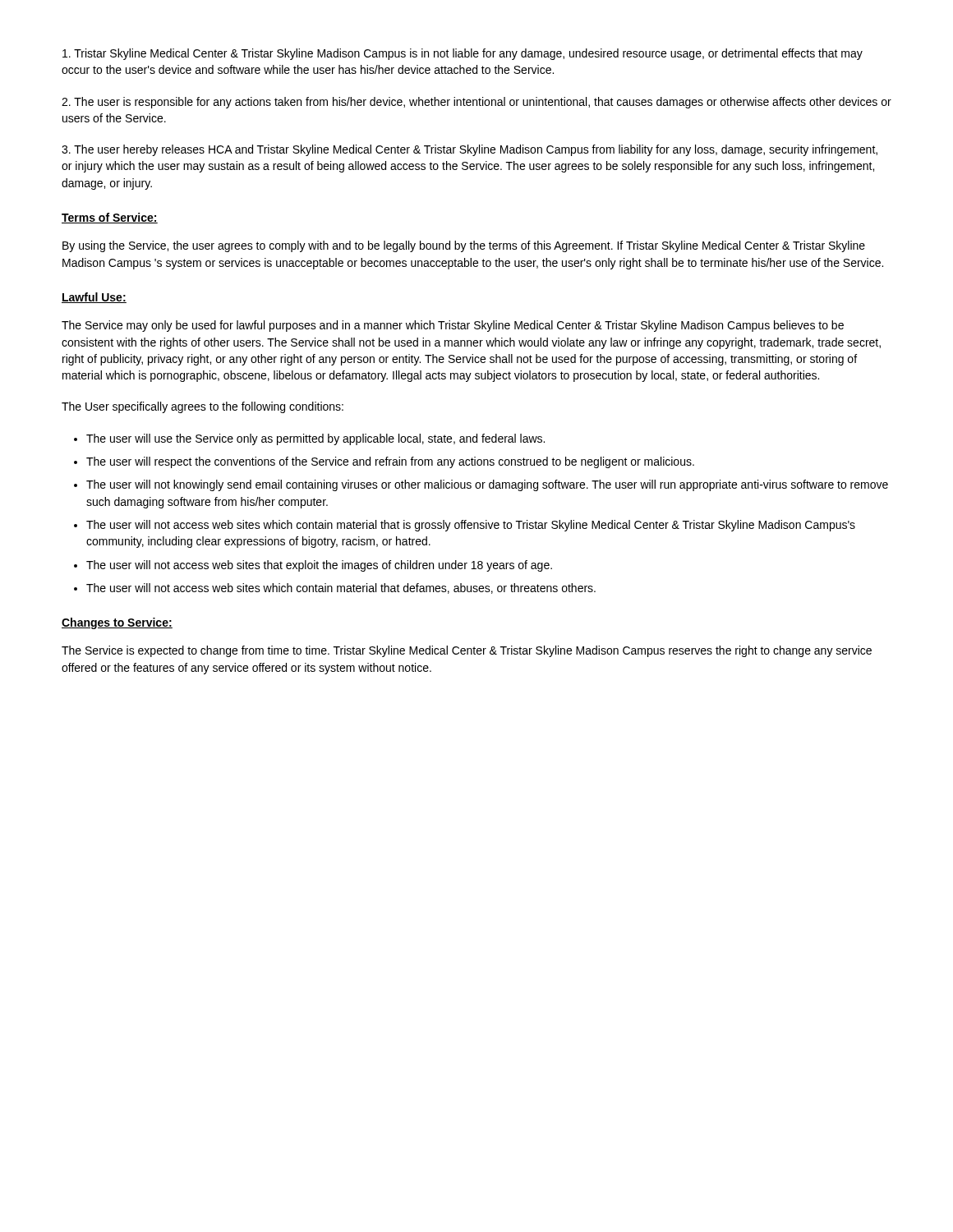Point to the passage starting "Lawful Use:"
Viewport: 953px width, 1232px height.
tap(94, 297)
